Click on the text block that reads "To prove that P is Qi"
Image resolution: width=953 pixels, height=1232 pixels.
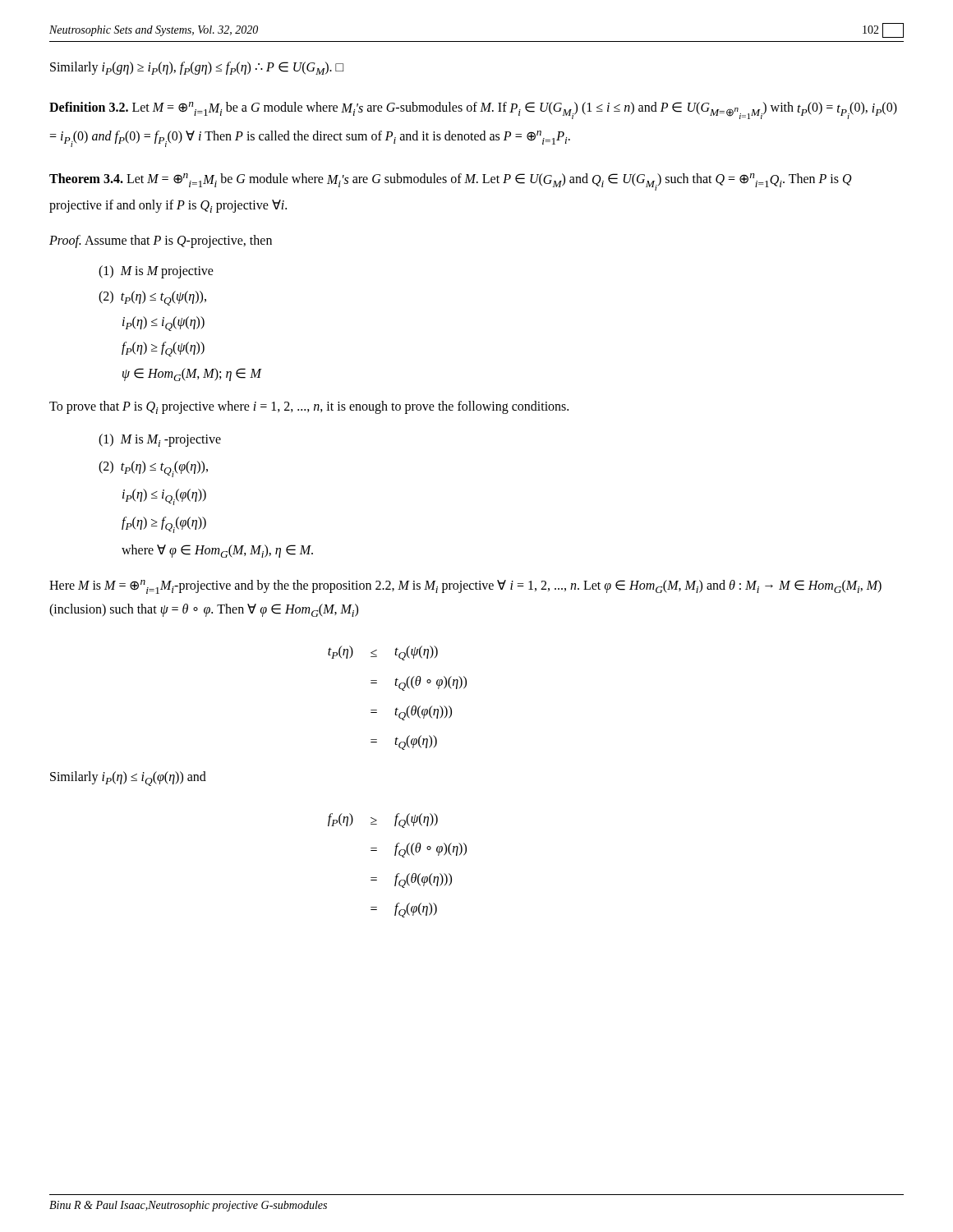(309, 408)
